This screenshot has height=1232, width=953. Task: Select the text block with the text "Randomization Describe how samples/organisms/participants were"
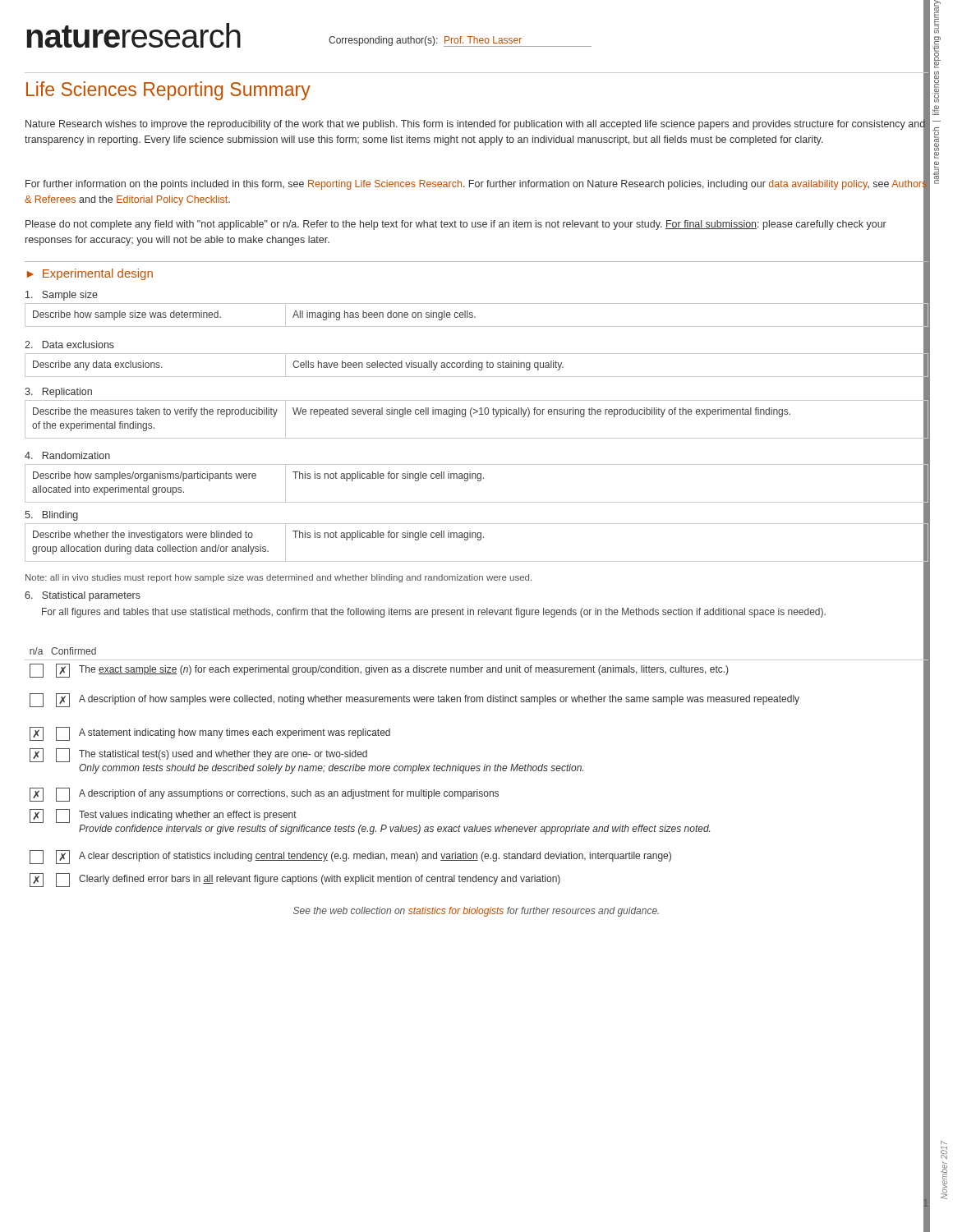(x=476, y=476)
